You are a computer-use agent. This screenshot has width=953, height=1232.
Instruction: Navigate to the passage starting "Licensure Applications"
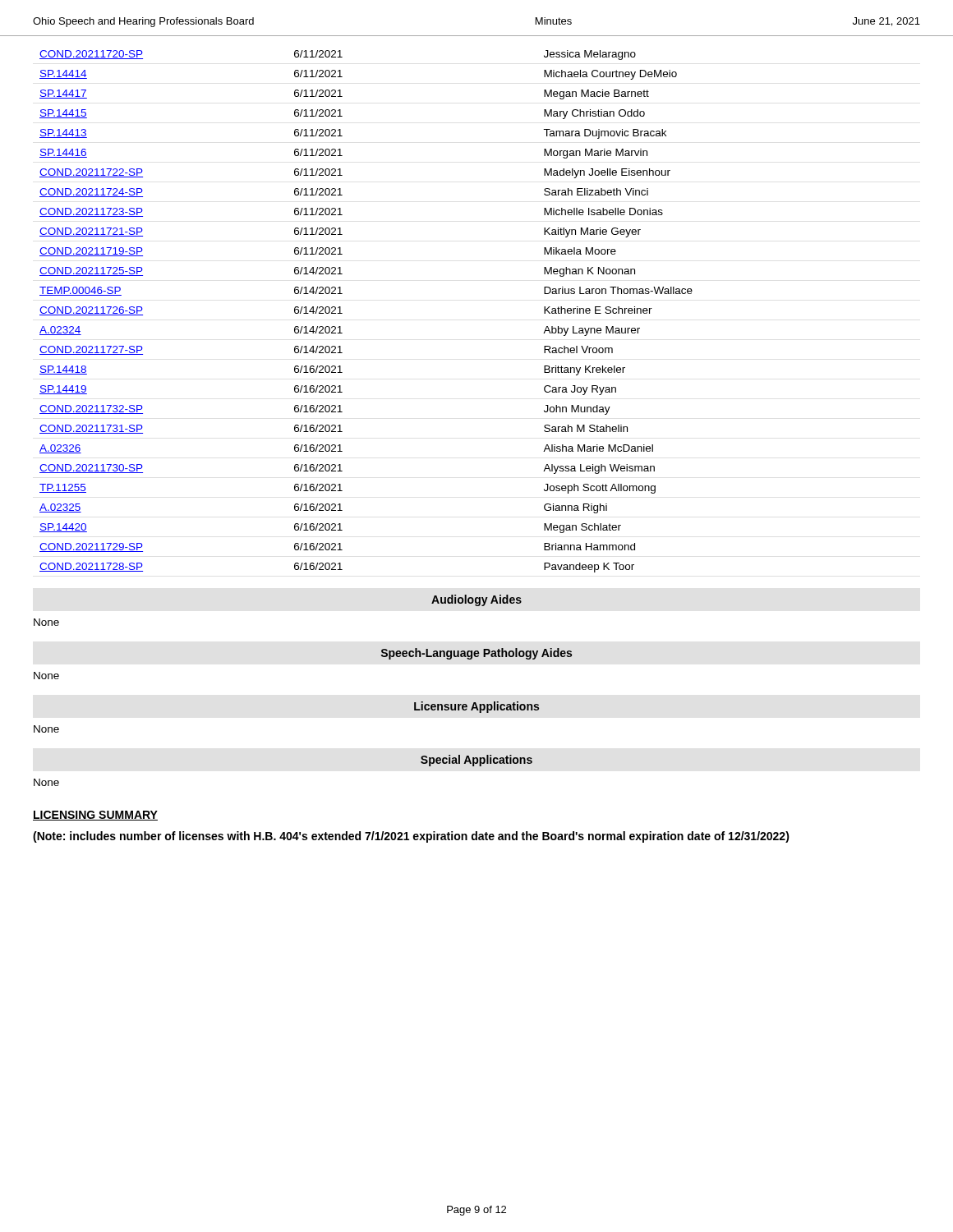coord(476,706)
